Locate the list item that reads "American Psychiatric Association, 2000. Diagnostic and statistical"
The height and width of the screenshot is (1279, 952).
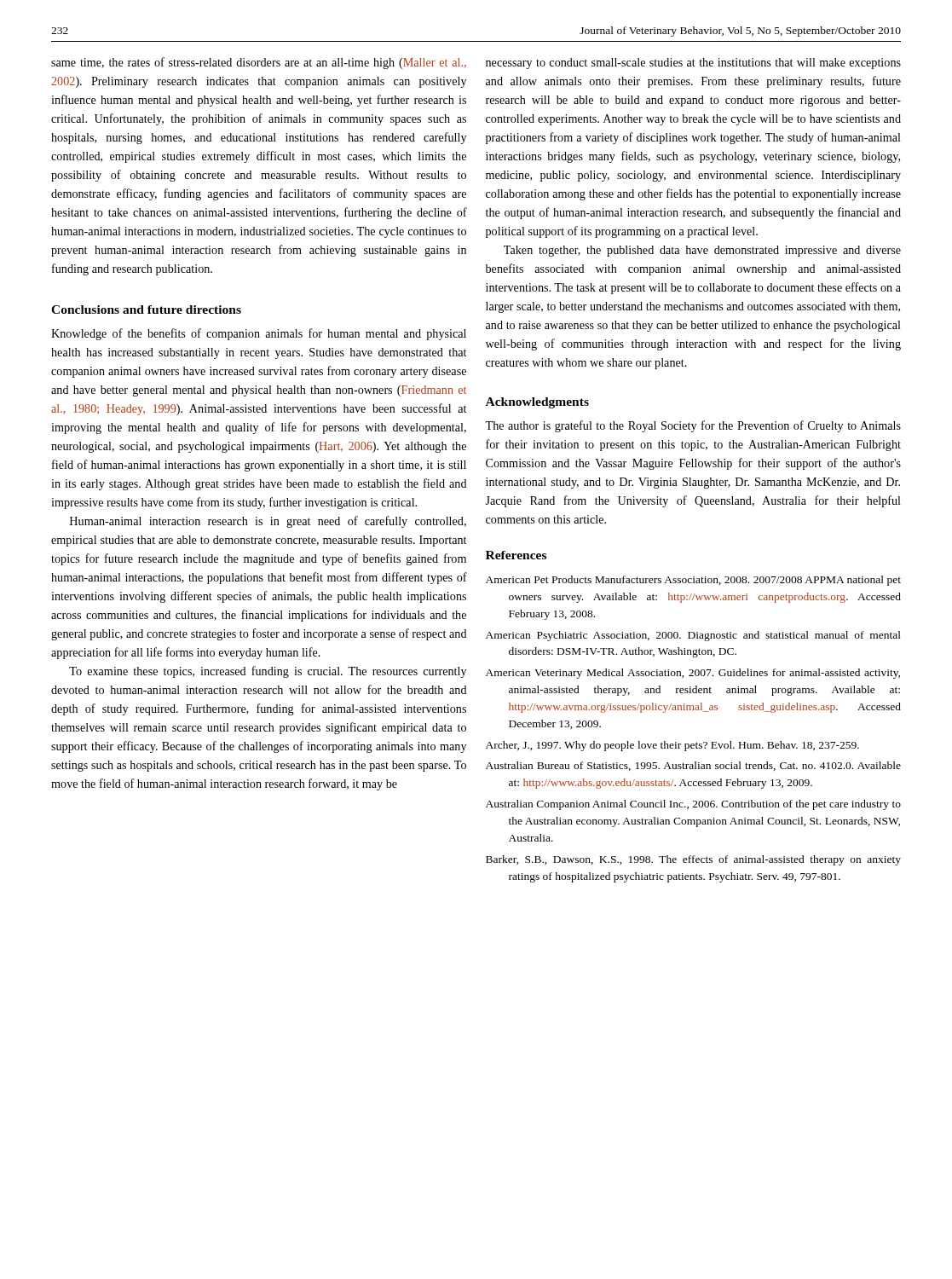[693, 643]
